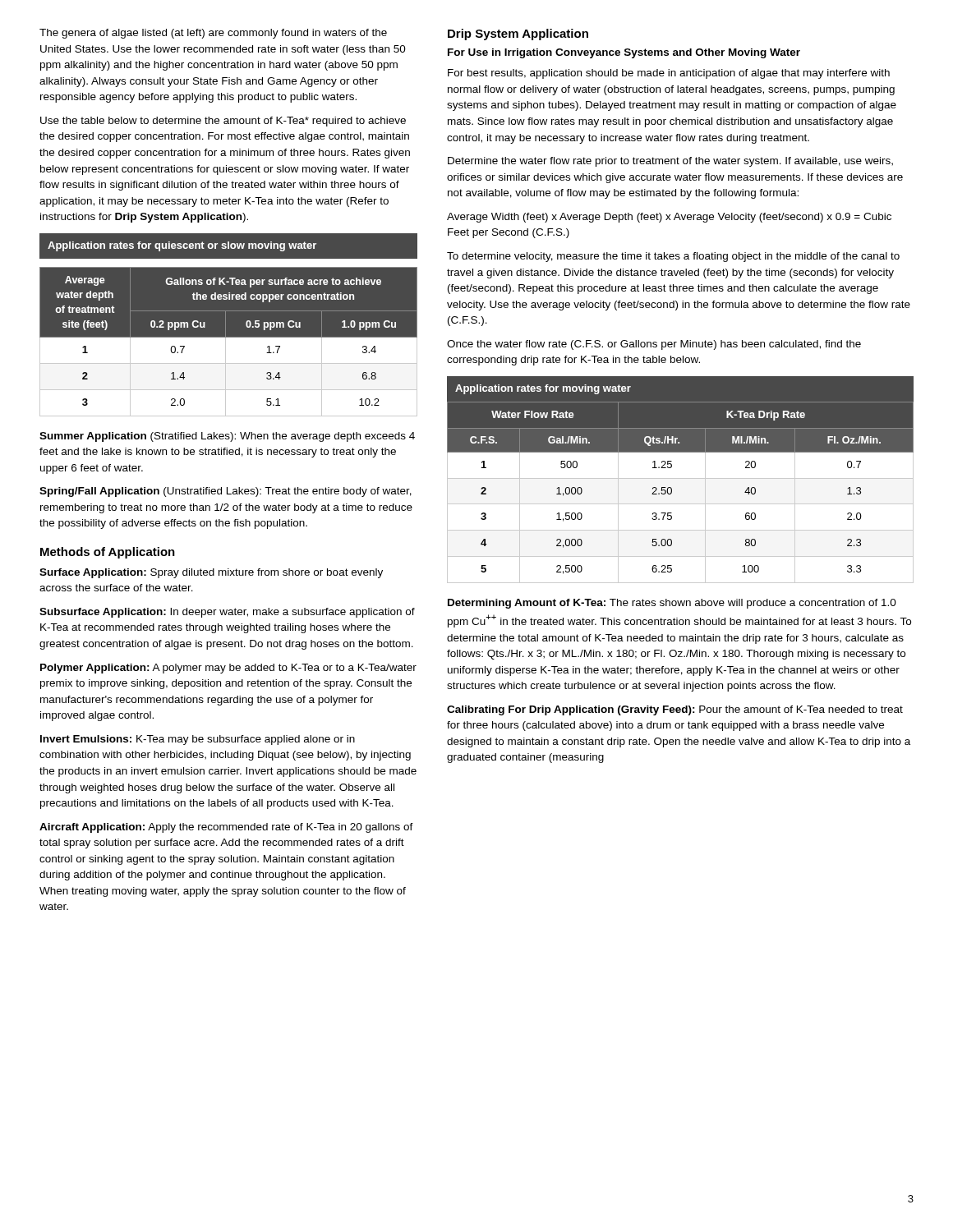Point to the block beginning "For best results, application should be made"
953x1232 pixels.
tap(672, 105)
